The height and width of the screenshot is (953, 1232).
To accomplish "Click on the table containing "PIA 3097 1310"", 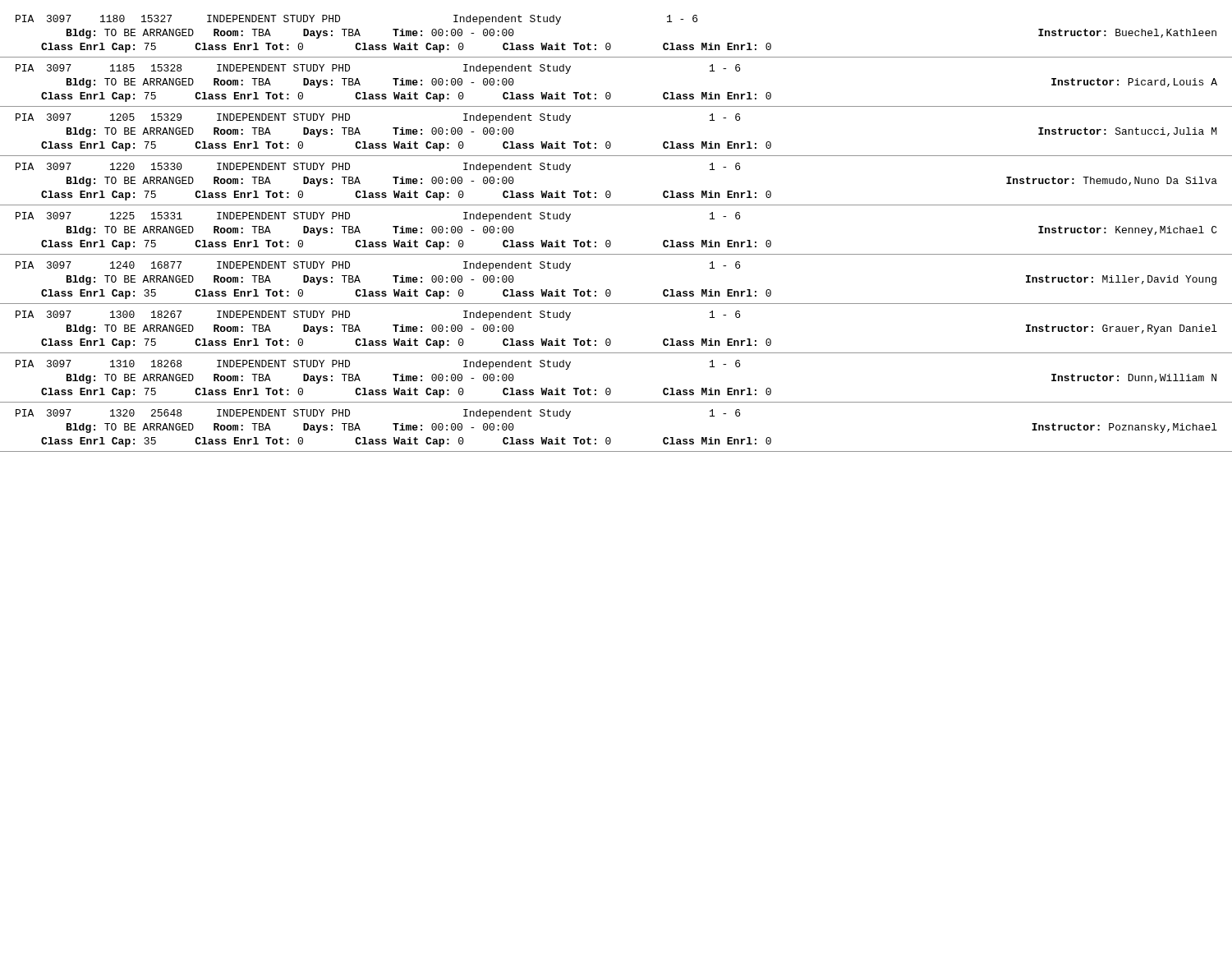I will (x=616, y=378).
